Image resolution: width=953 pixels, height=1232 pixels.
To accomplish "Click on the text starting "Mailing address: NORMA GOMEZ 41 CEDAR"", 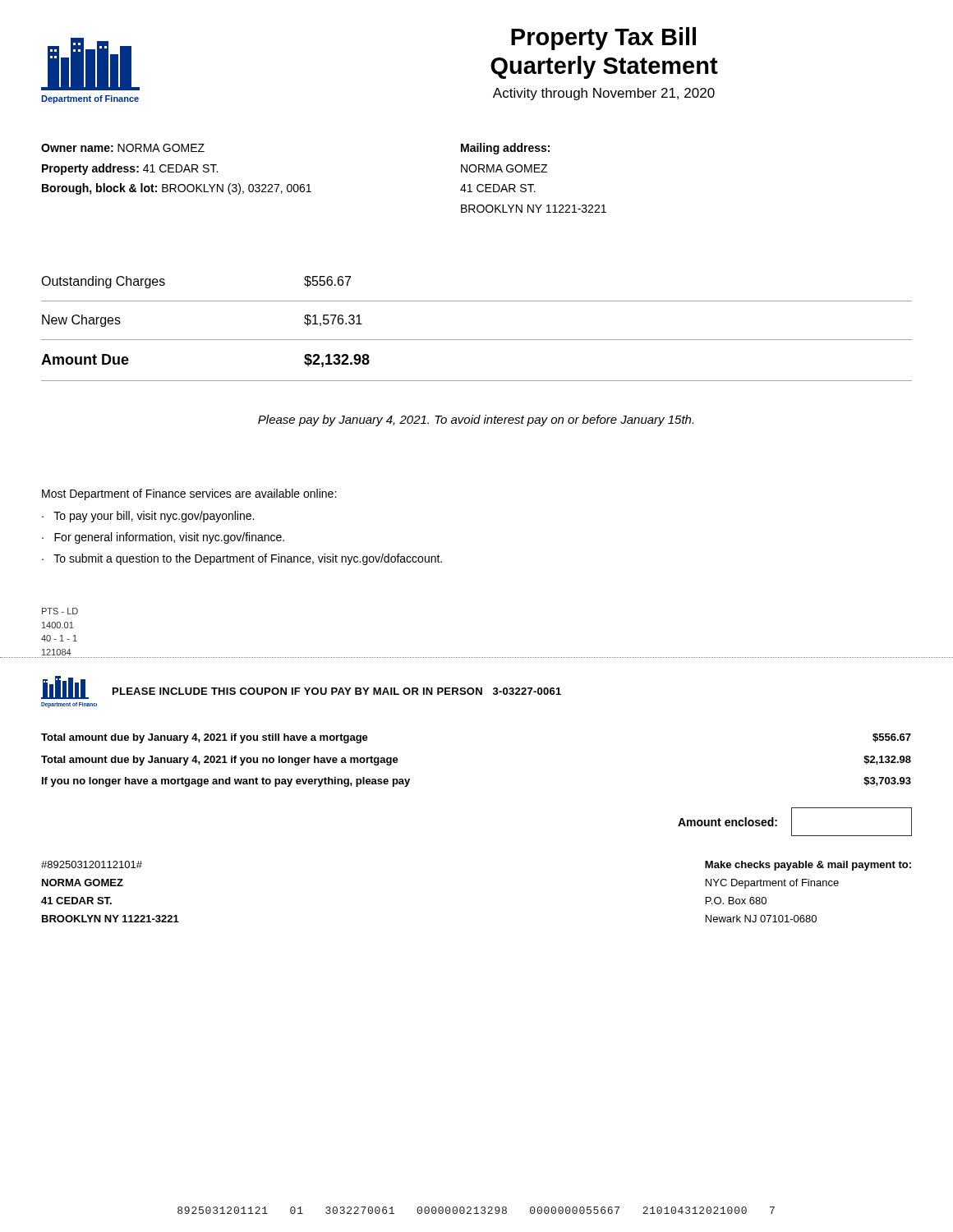I will pos(533,178).
